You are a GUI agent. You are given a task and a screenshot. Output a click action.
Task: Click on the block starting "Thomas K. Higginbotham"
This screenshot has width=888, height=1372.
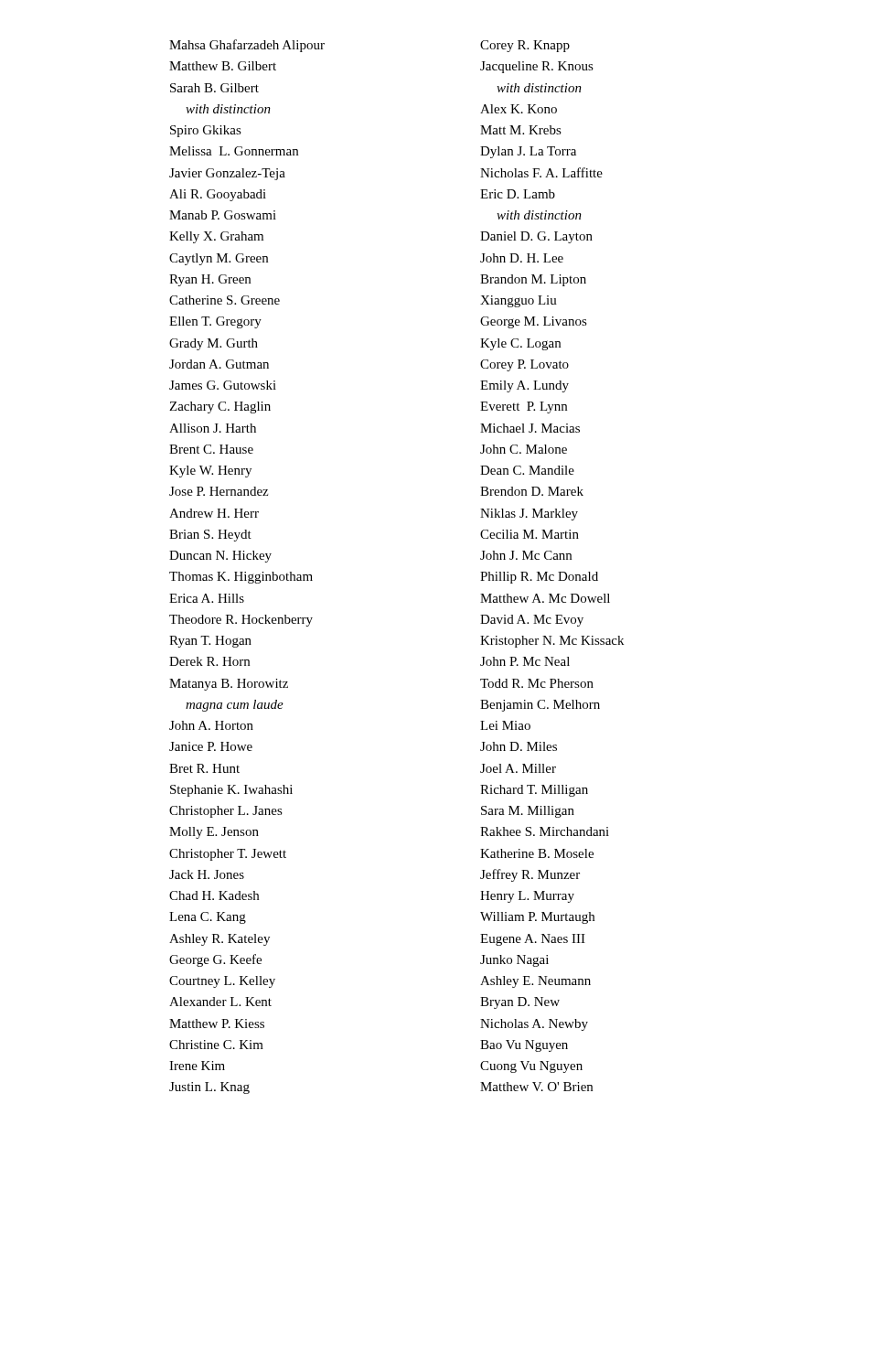click(x=297, y=577)
